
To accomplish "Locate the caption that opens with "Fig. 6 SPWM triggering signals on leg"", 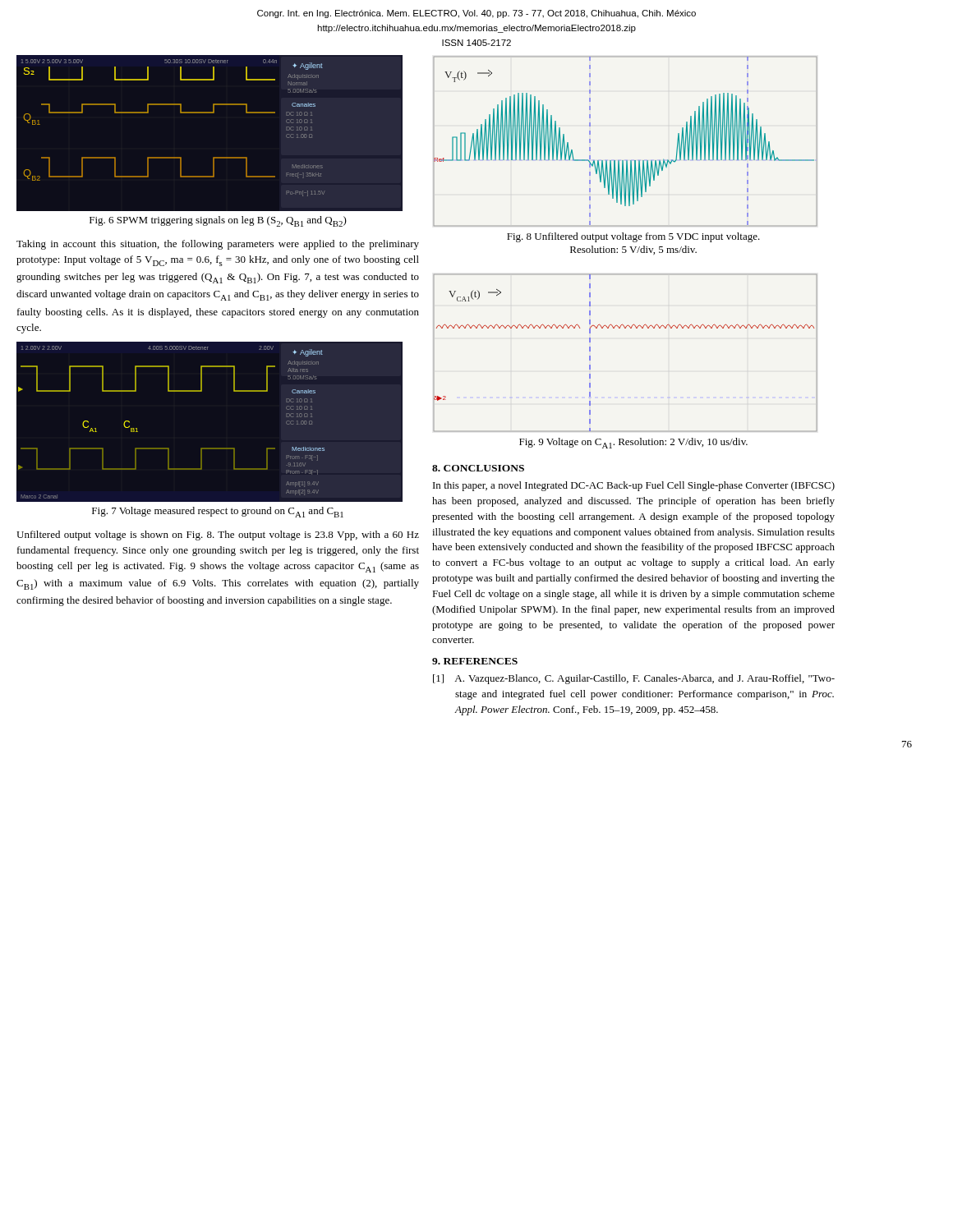I will tap(218, 221).
